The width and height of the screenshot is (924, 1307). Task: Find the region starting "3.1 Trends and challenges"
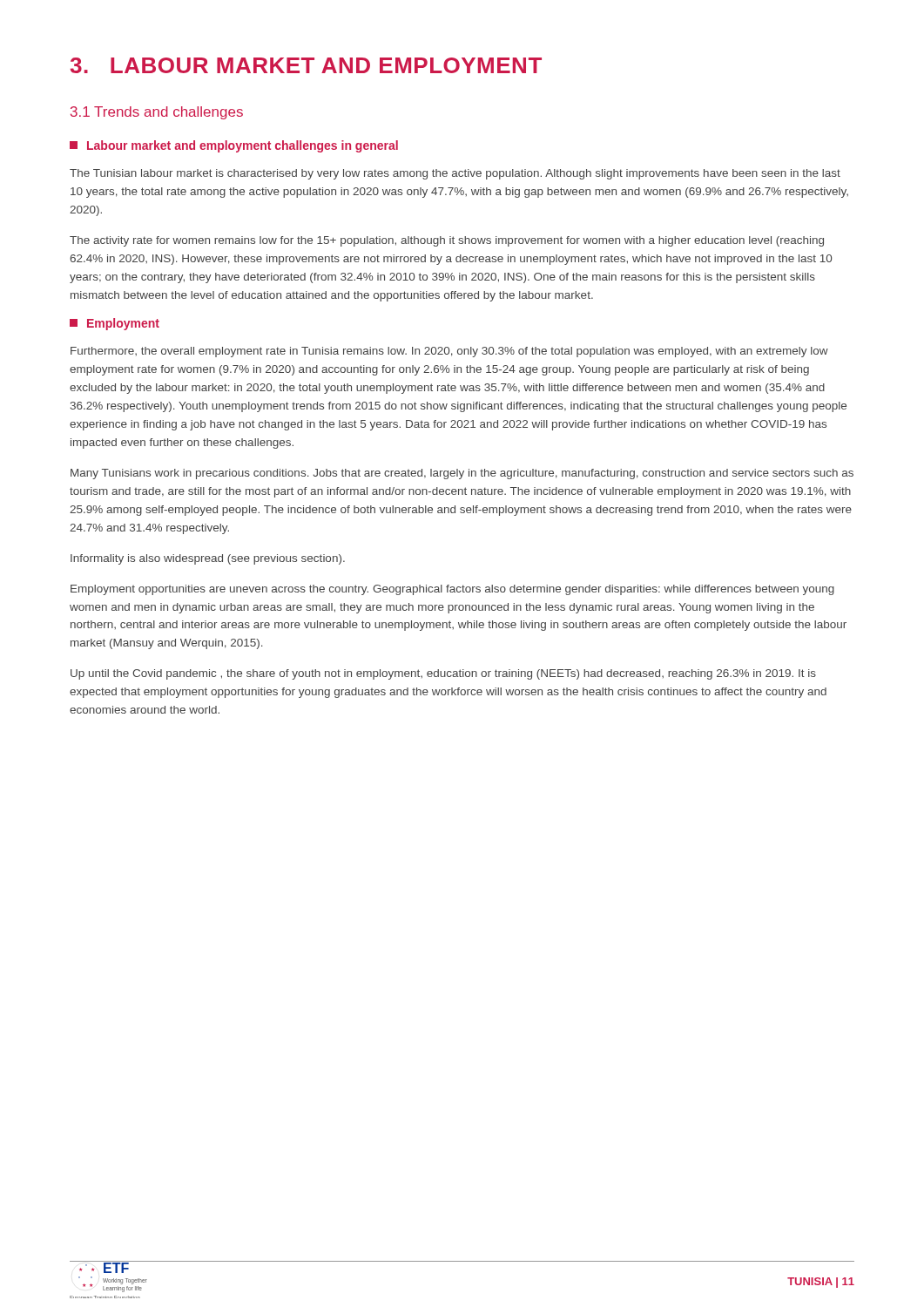point(157,113)
